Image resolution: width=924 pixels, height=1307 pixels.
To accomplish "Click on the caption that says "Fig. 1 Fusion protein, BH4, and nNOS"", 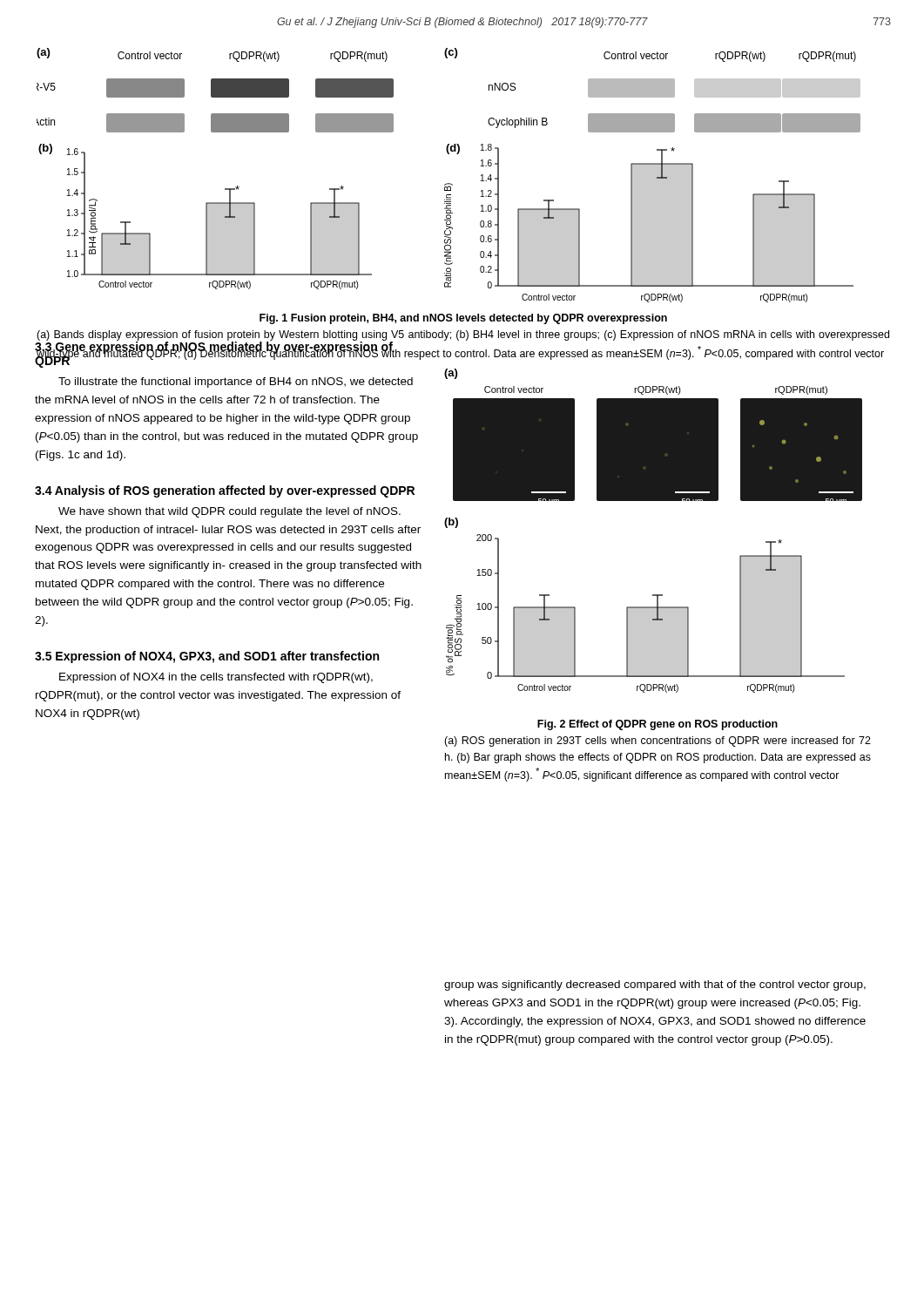I will coord(463,337).
